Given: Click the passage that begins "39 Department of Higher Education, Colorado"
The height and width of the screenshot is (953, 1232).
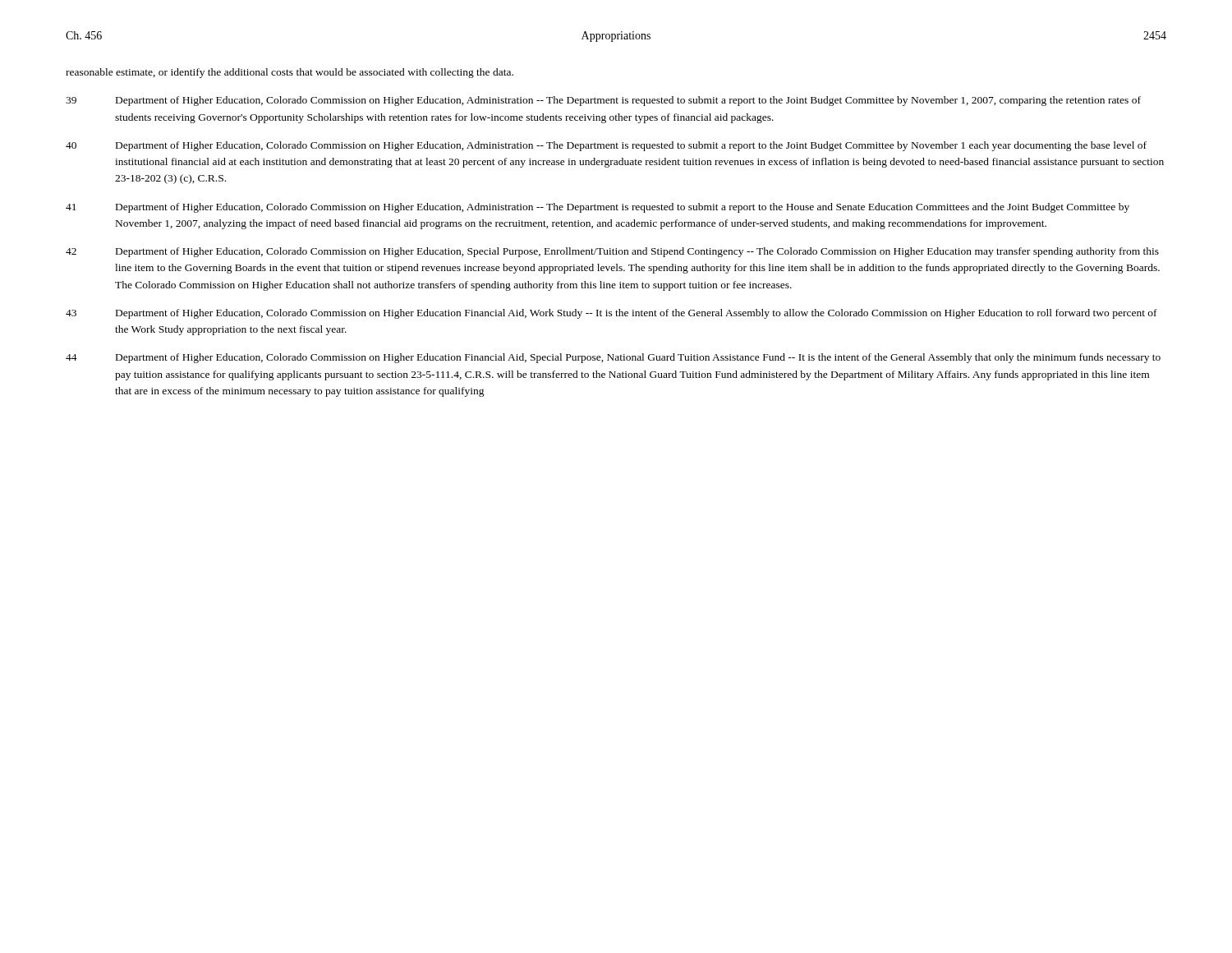Looking at the screenshot, I should [616, 109].
